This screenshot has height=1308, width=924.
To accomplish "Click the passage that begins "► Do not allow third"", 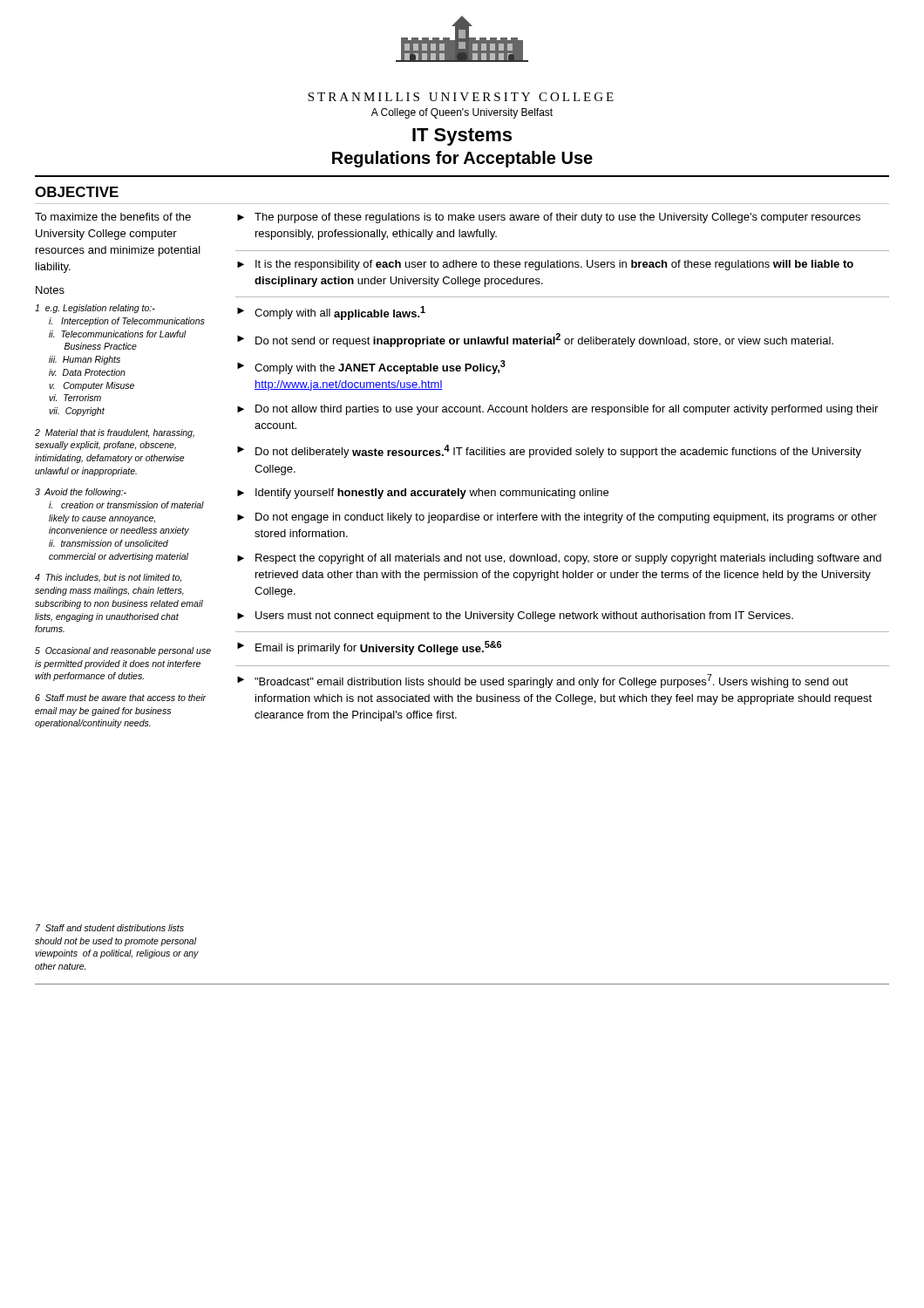I will click(x=562, y=417).
